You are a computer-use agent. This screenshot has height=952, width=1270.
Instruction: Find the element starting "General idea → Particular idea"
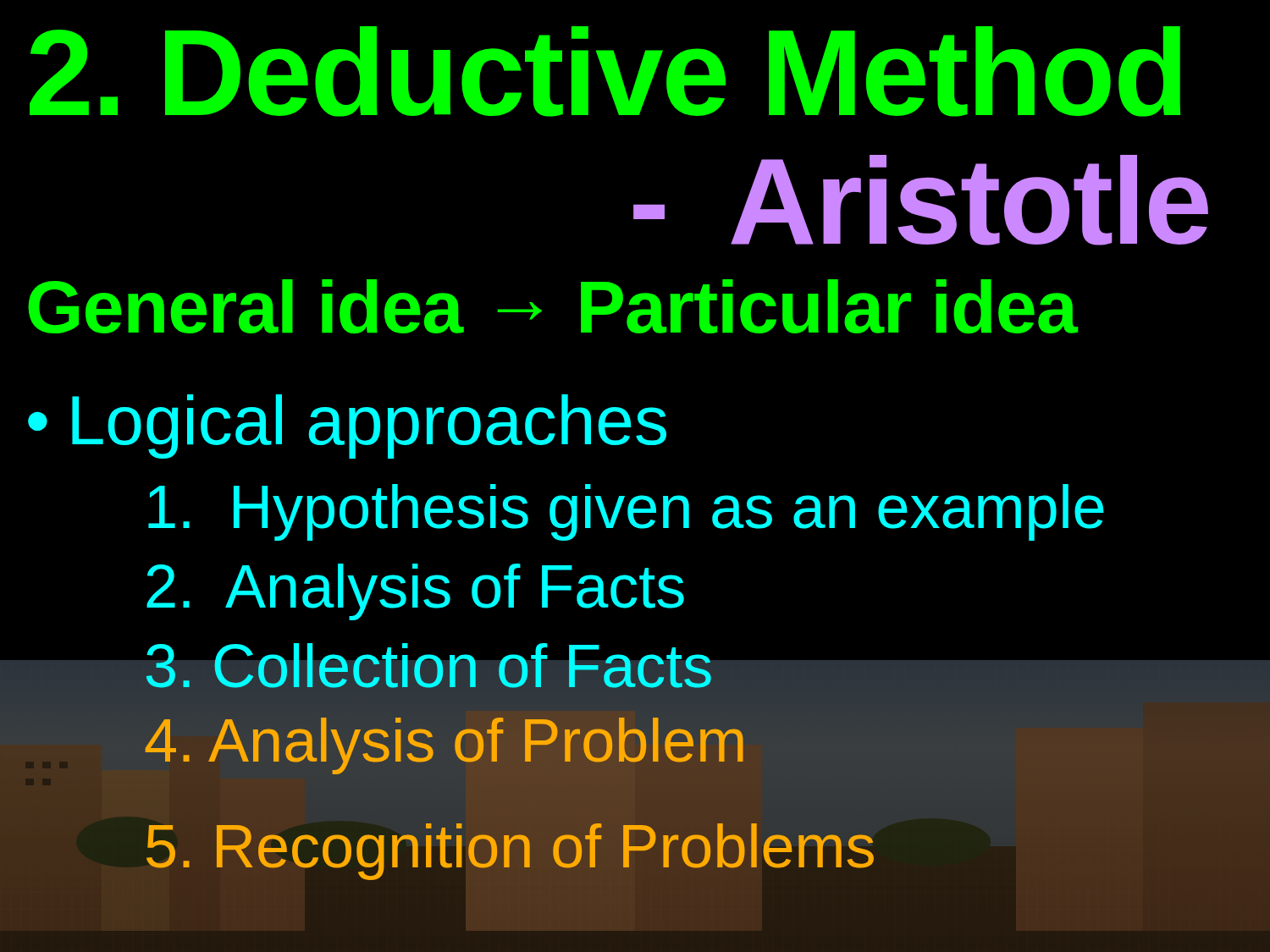tap(551, 307)
